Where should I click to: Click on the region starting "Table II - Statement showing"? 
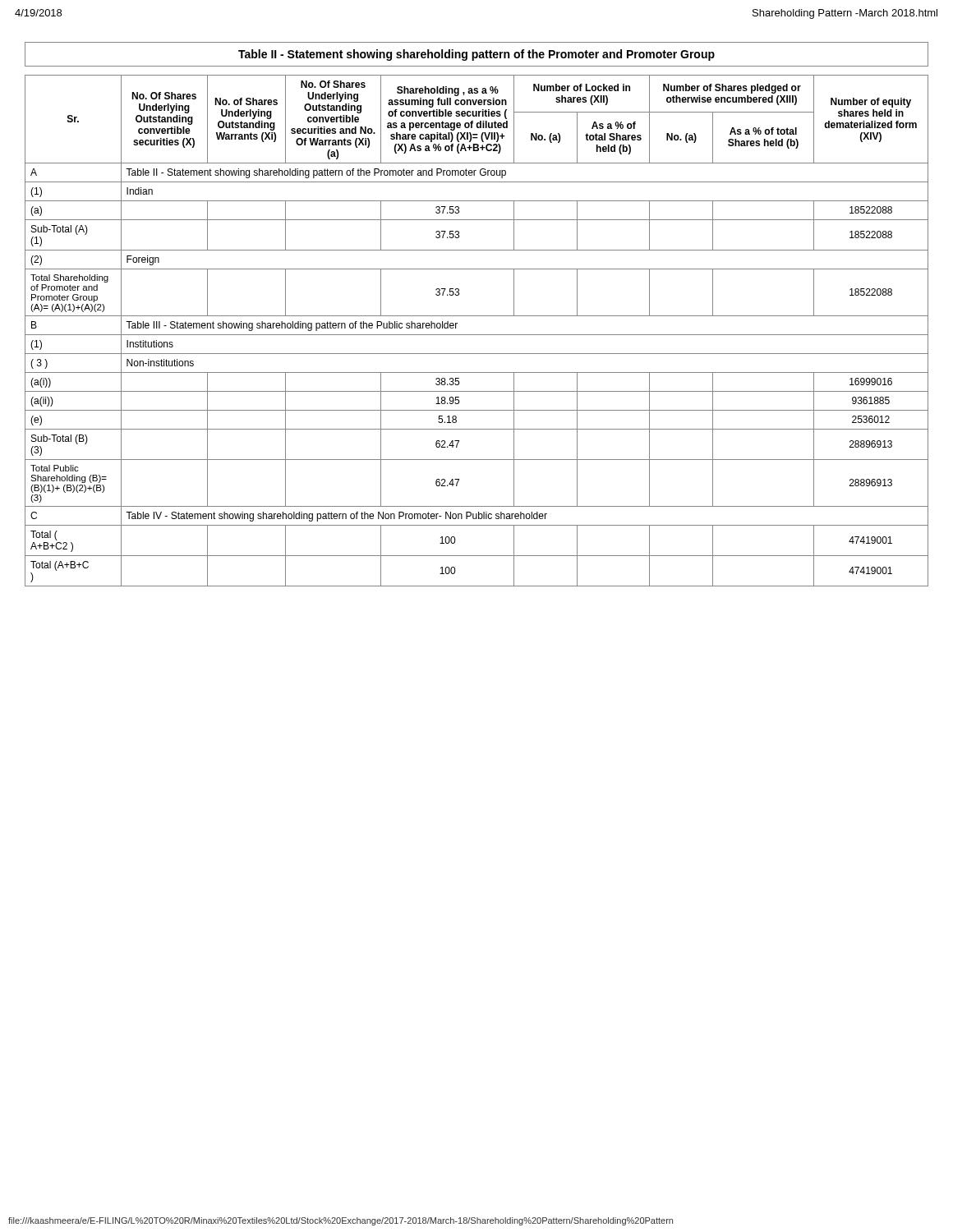click(476, 54)
